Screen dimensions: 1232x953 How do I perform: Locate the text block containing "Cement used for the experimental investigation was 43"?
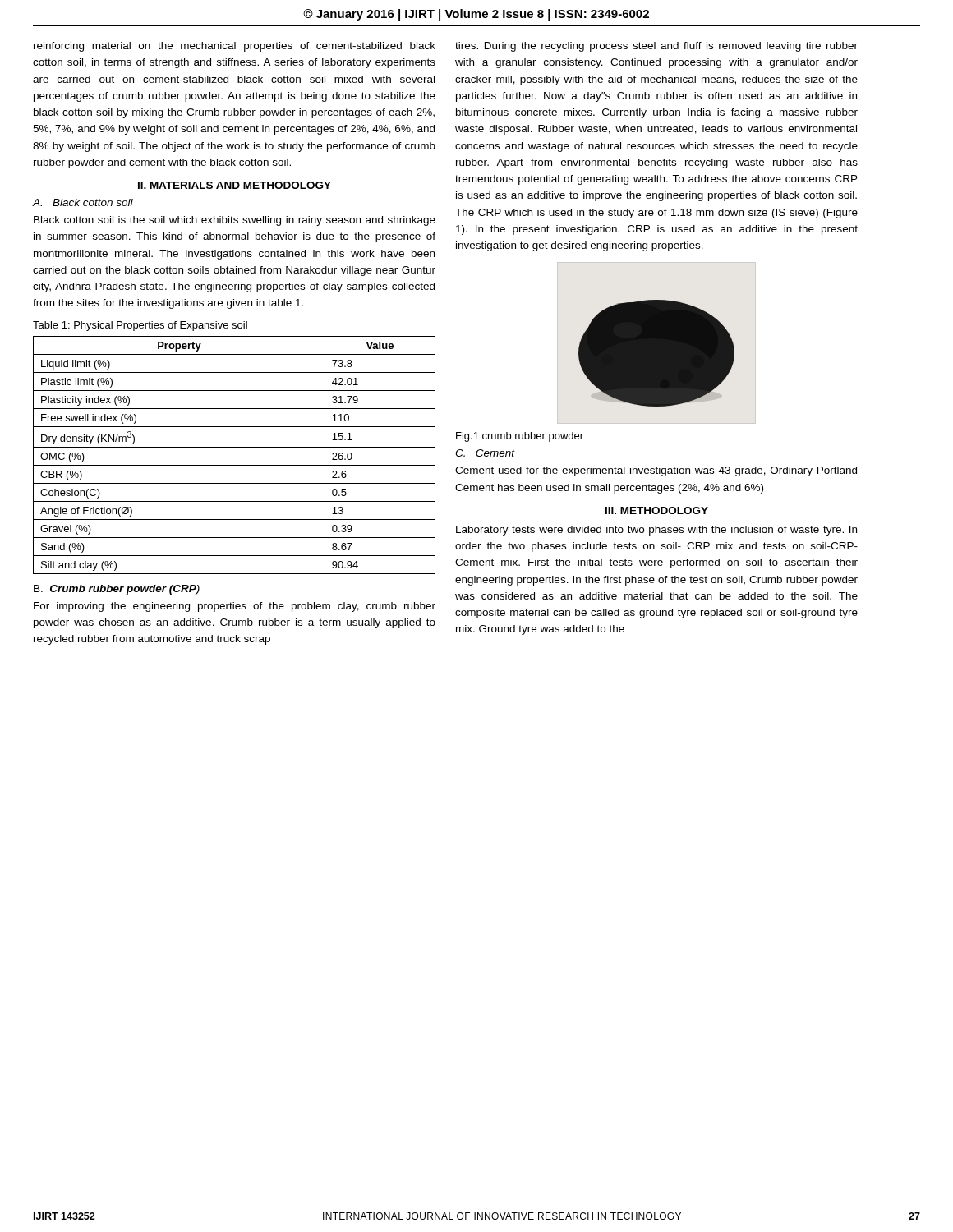click(x=656, y=479)
